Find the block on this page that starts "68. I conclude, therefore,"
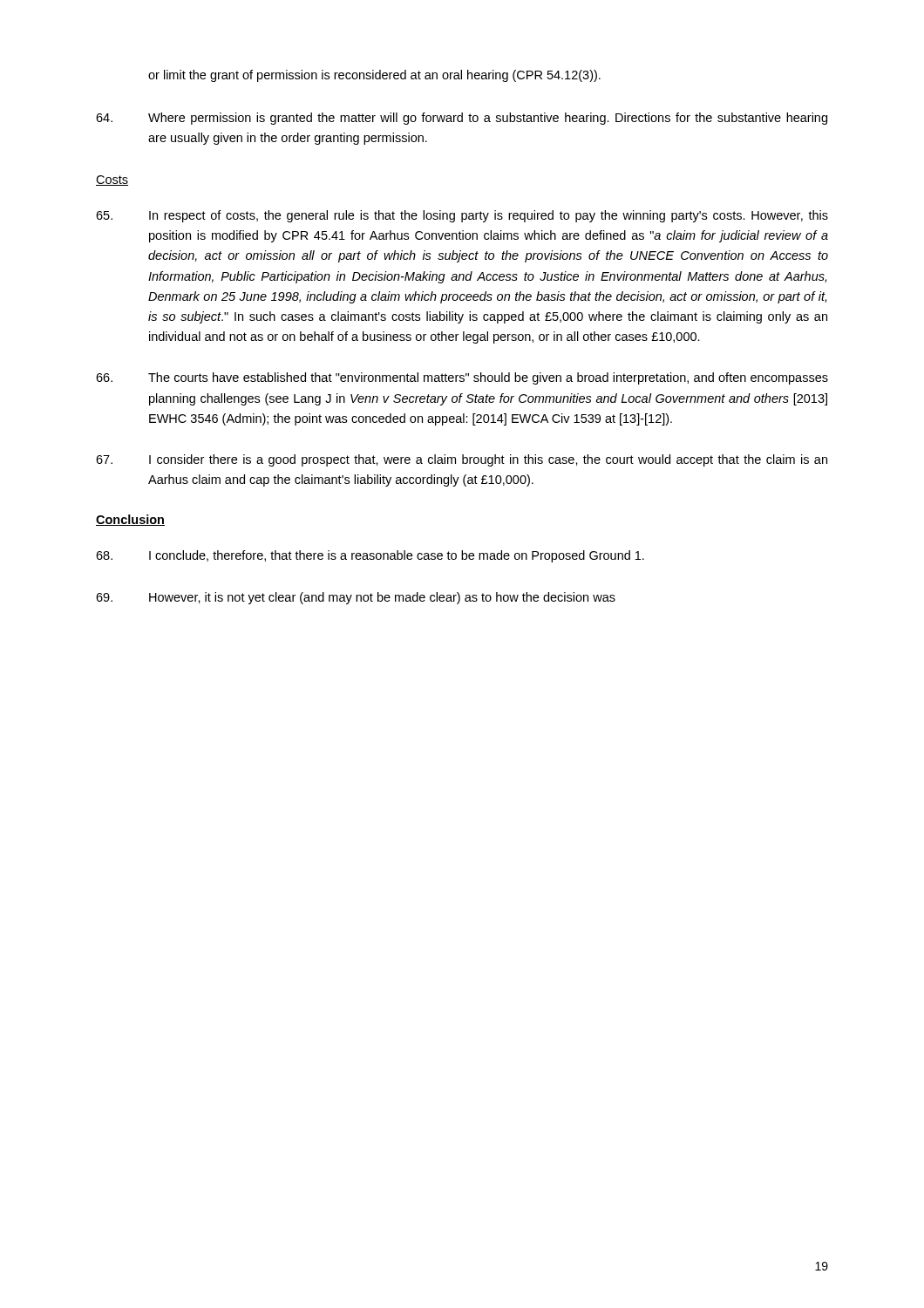Screen dimensions: 1308x924 (x=462, y=556)
